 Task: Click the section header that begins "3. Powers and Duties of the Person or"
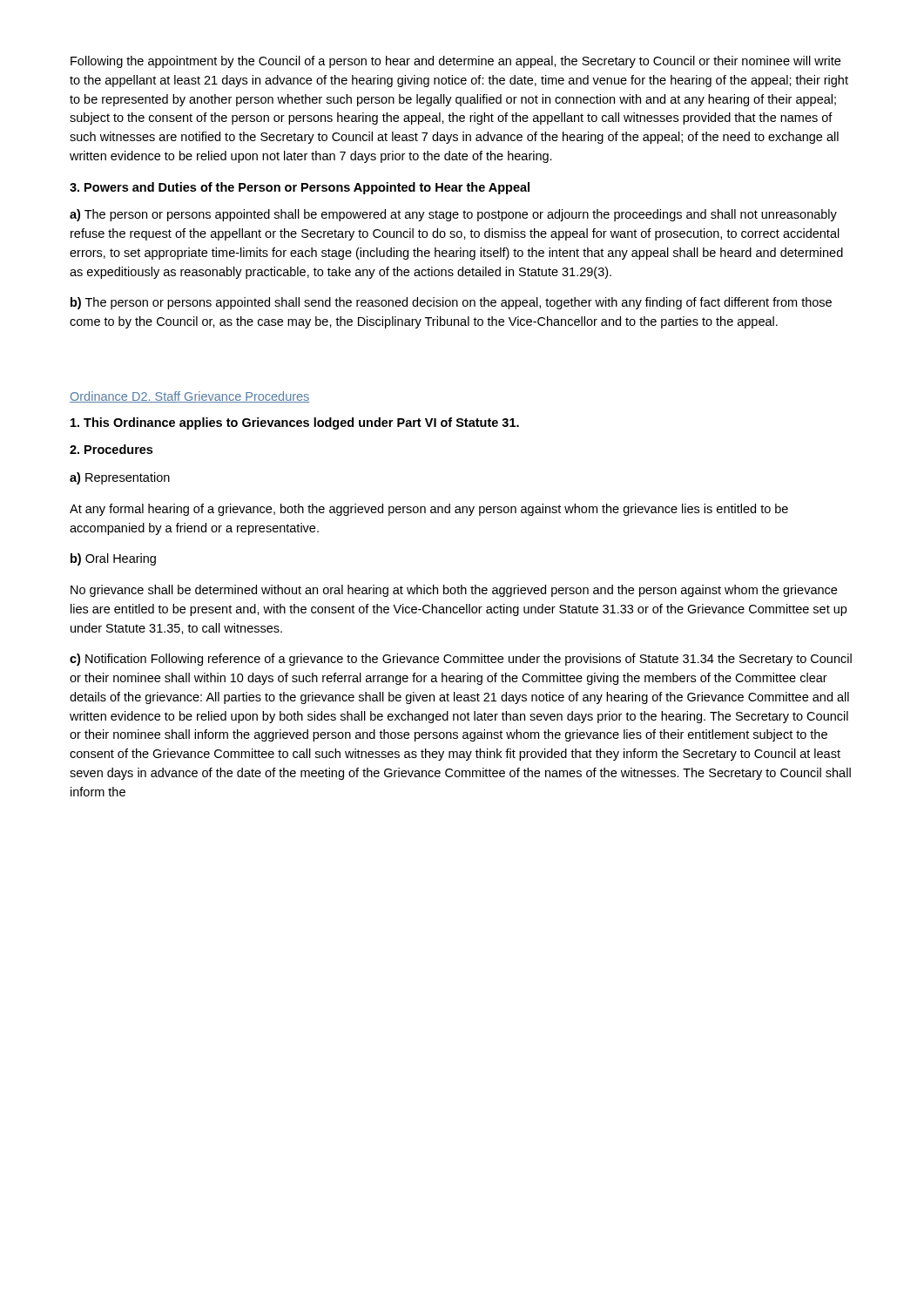(x=300, y=187)
